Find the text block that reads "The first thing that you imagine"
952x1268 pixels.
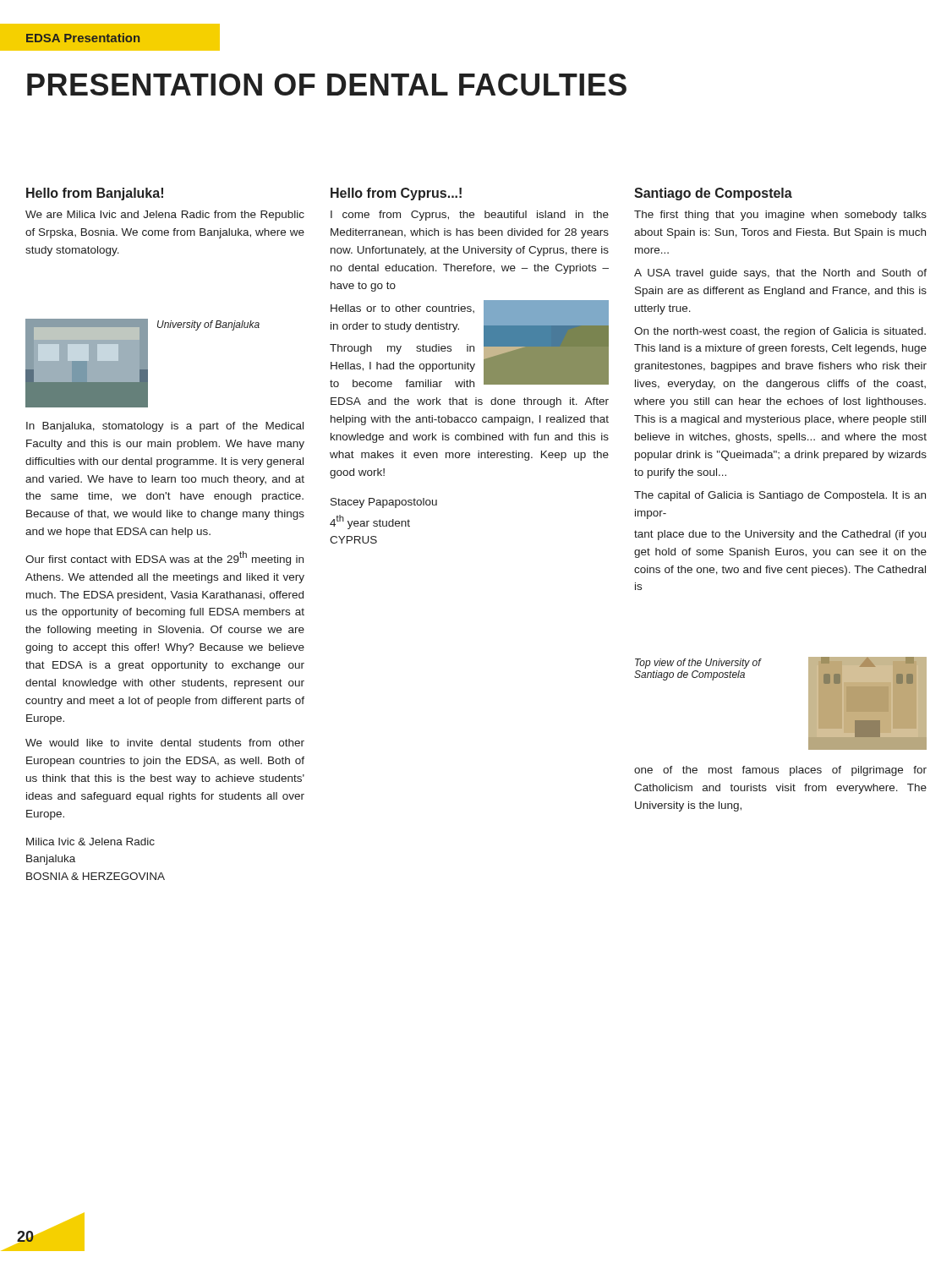(780, 232)
